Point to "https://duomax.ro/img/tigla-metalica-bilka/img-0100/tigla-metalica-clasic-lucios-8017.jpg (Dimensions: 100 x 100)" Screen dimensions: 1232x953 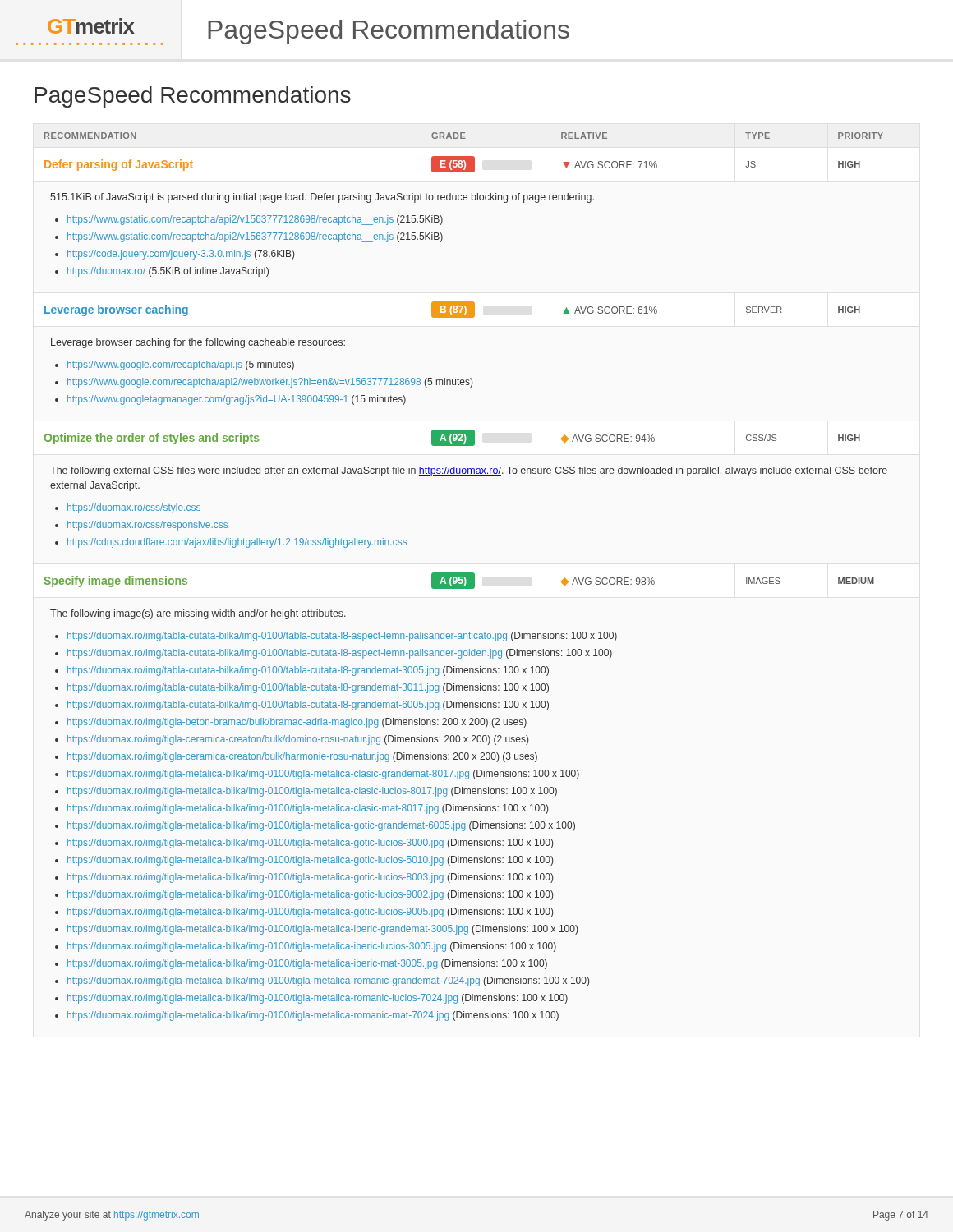click(x=312, y=791)
